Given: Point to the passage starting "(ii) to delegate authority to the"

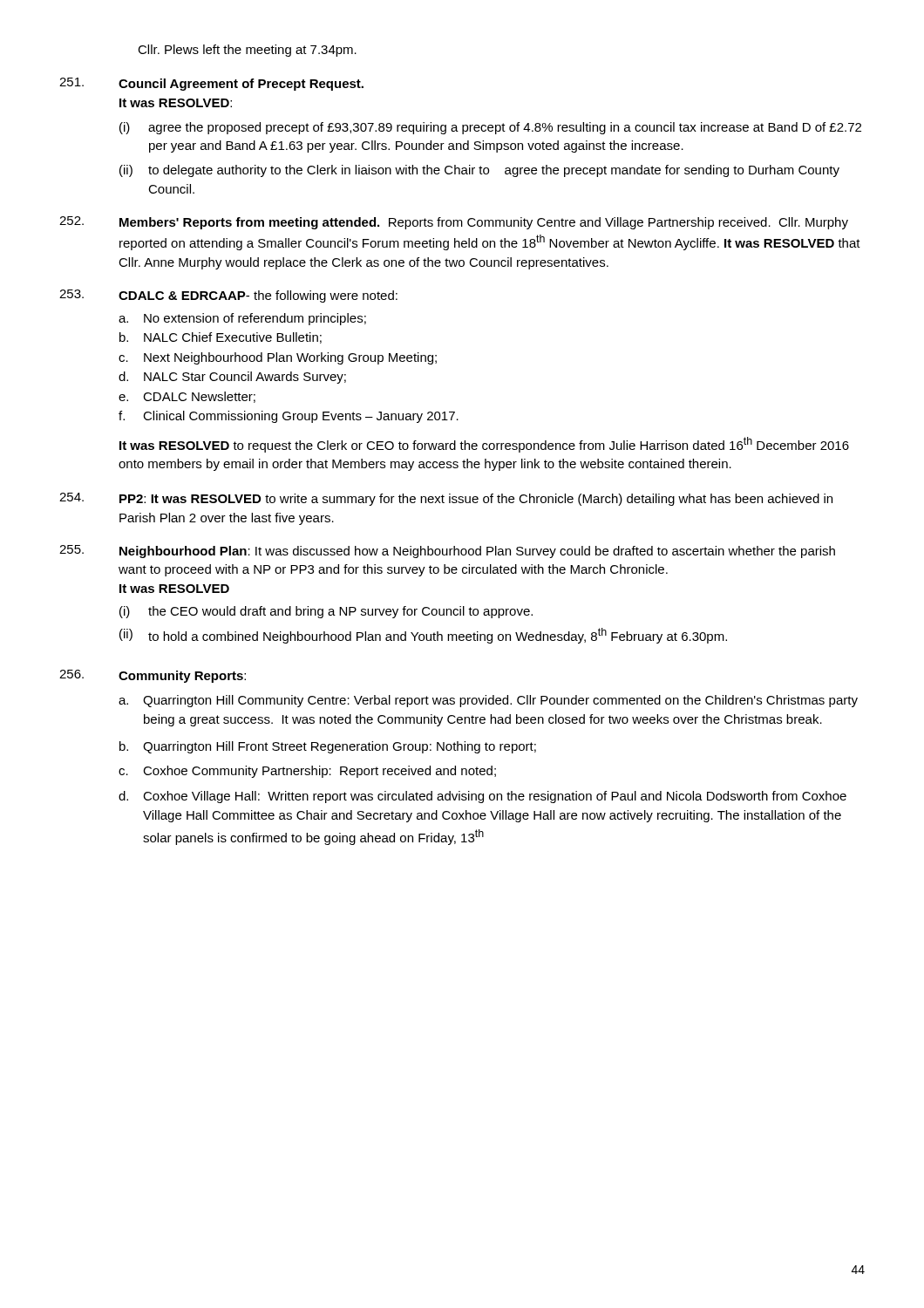Looking at the screenshot, I should (x=492, y=179).
